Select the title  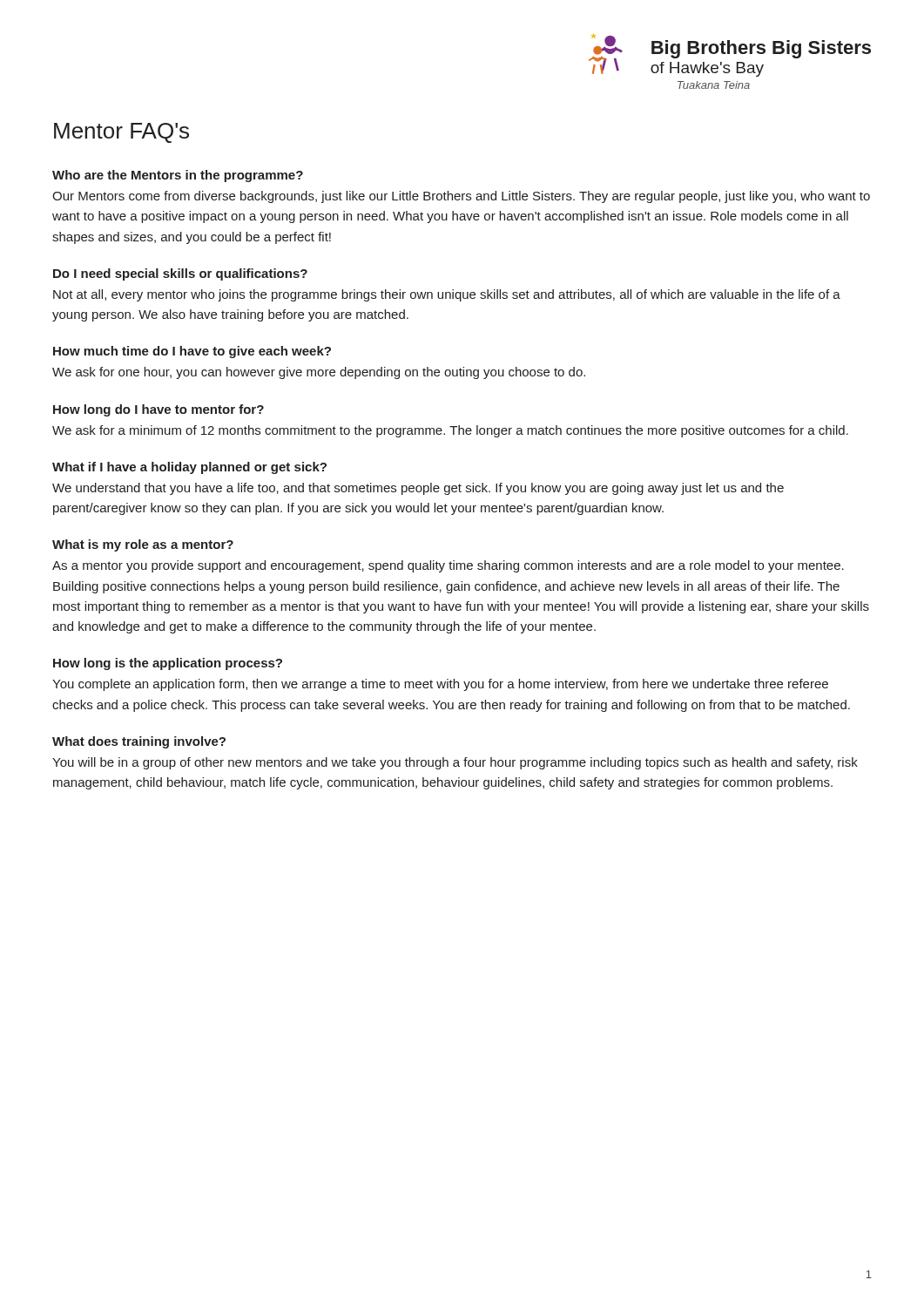pyautogui.click(x=462, y=131)
